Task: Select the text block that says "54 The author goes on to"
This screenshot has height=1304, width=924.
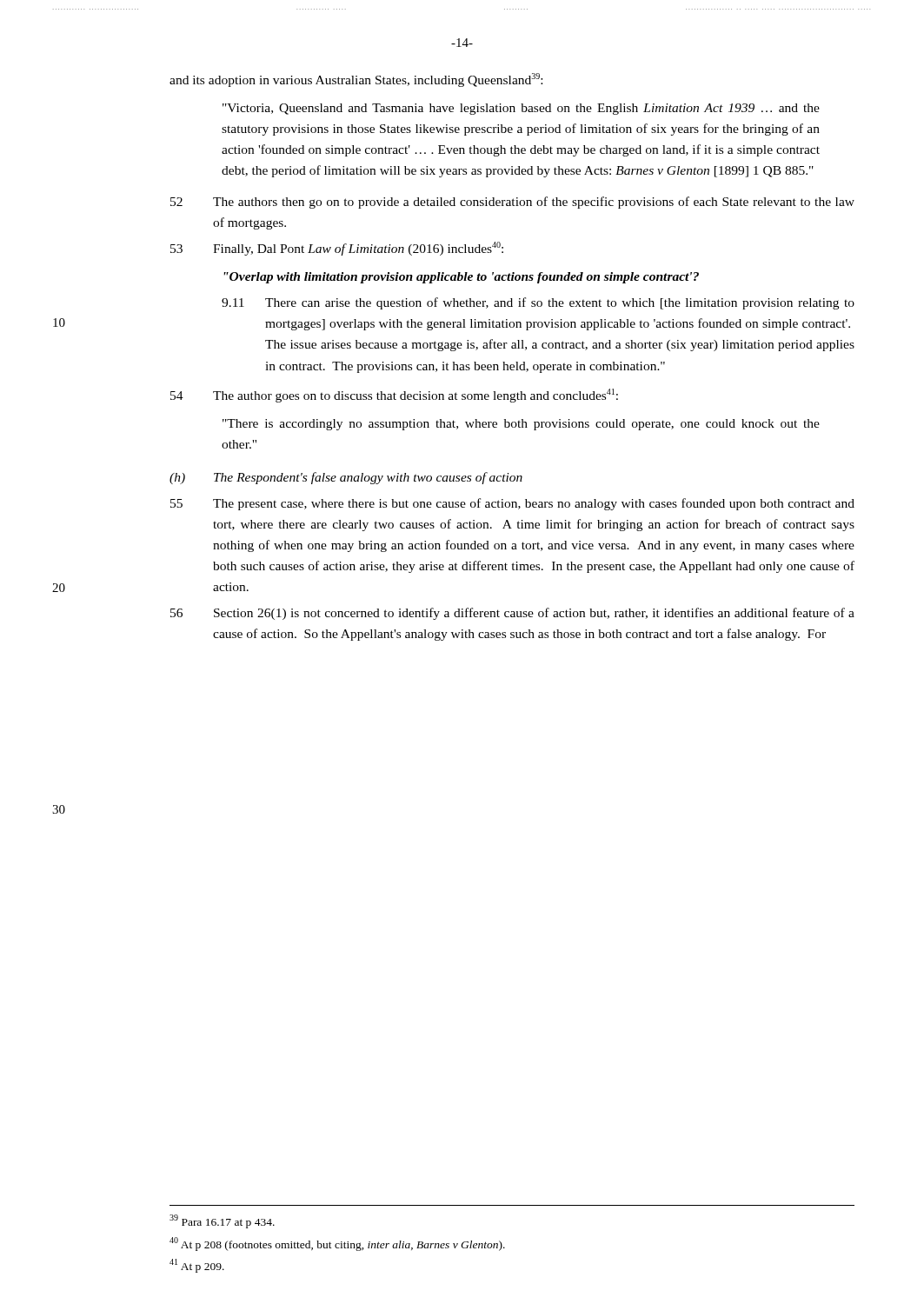Action: 512,395
